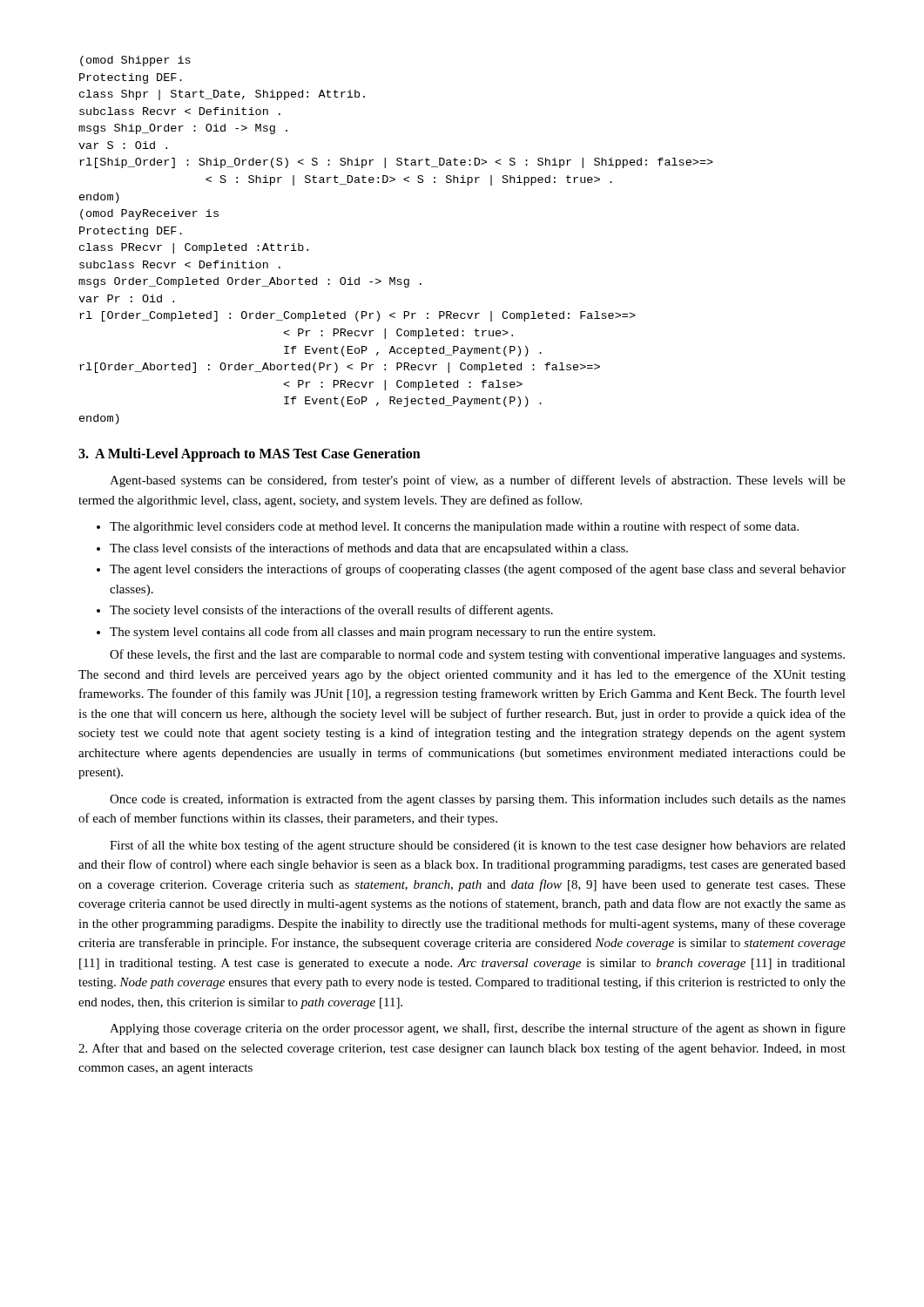Find the block on this page that starts "The agent level considers the"
Screen dimensions: 1307x924
[x=478, y=579]
